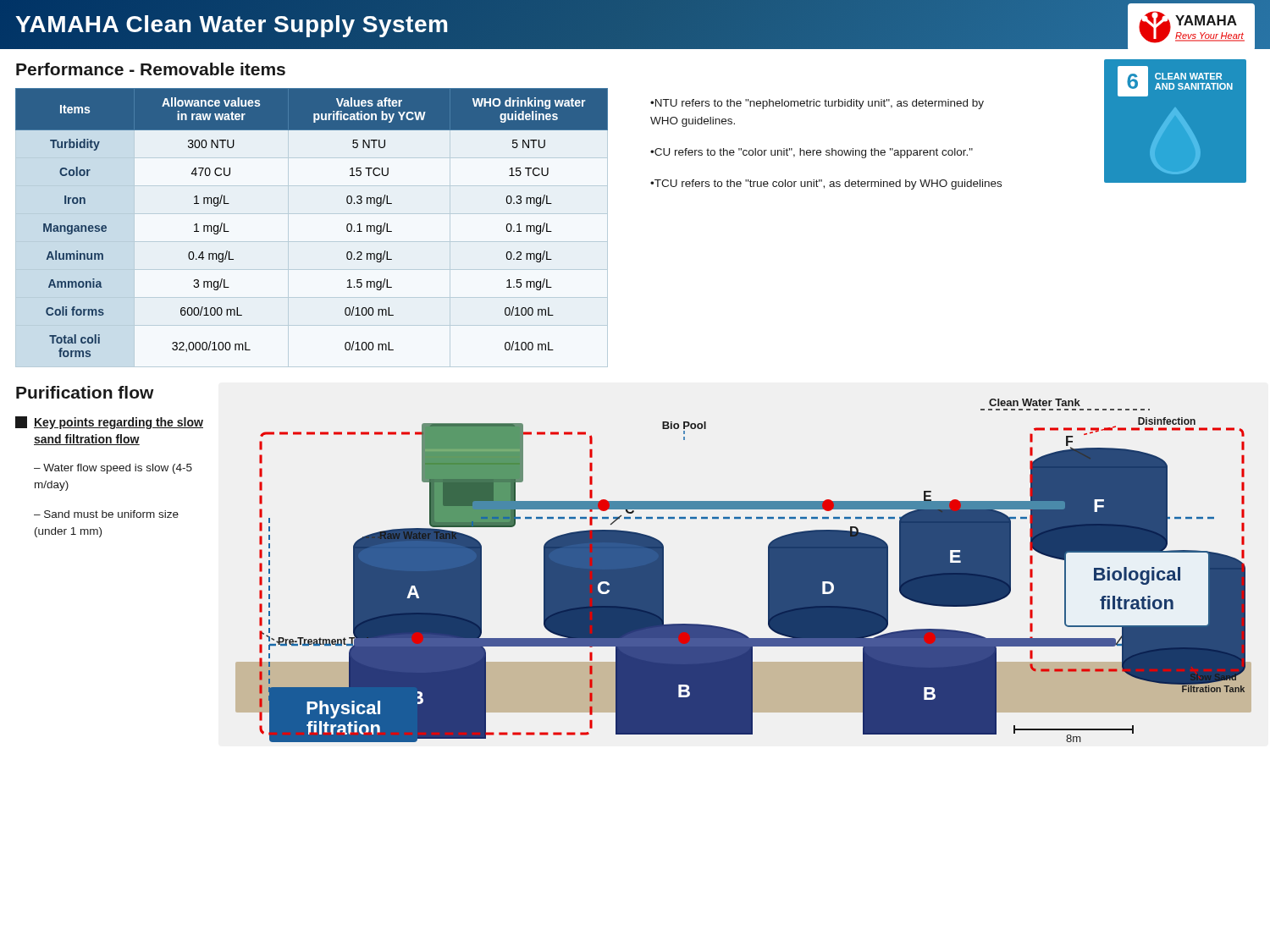
Task: Click on the table containing "600/100 mL"
Action: click(320, 228)
